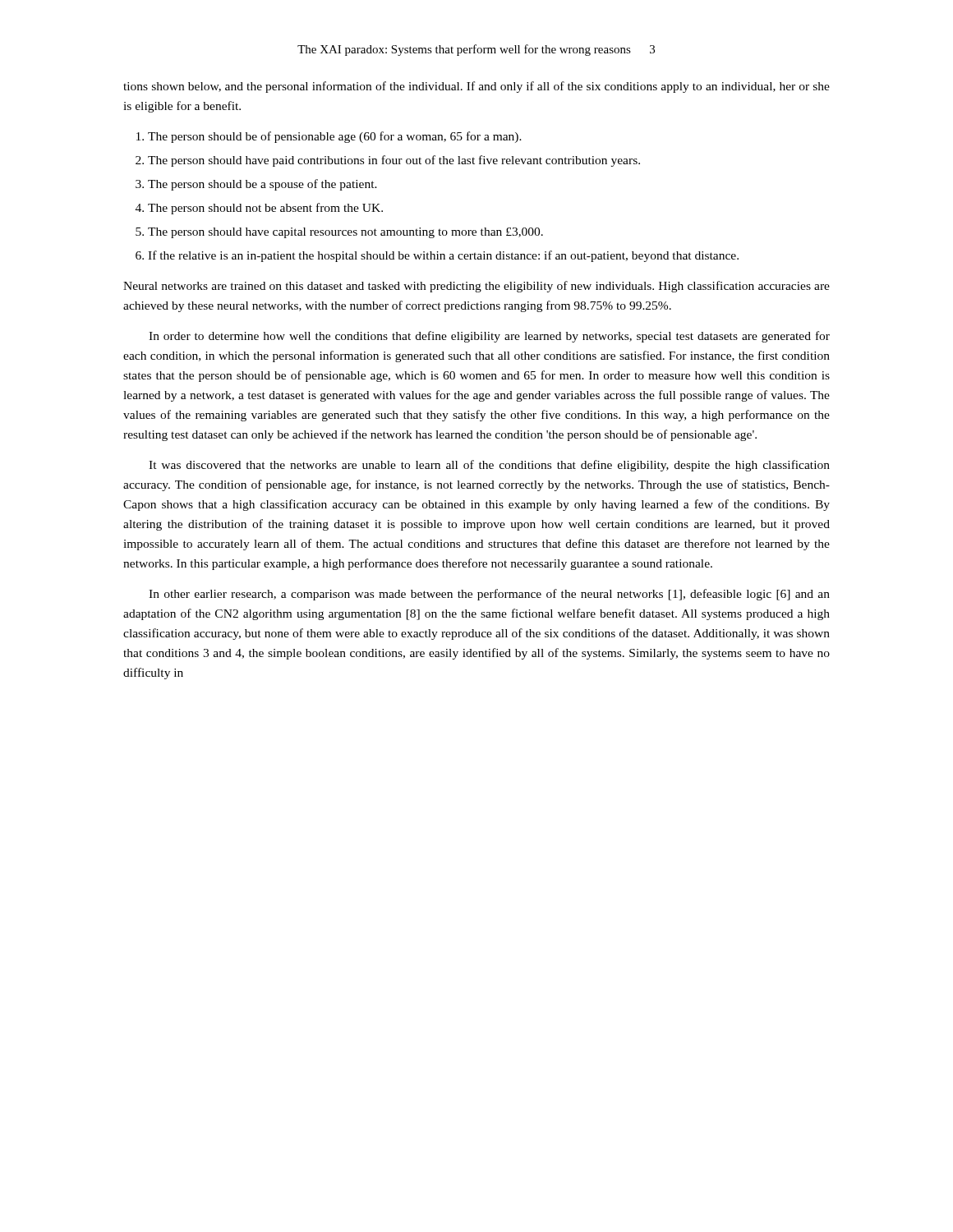Click on the text block containing "In other earlier research, a comparison was made"
The width and height of the screenshot is (953, 1232).
click(x=476, y=633)
